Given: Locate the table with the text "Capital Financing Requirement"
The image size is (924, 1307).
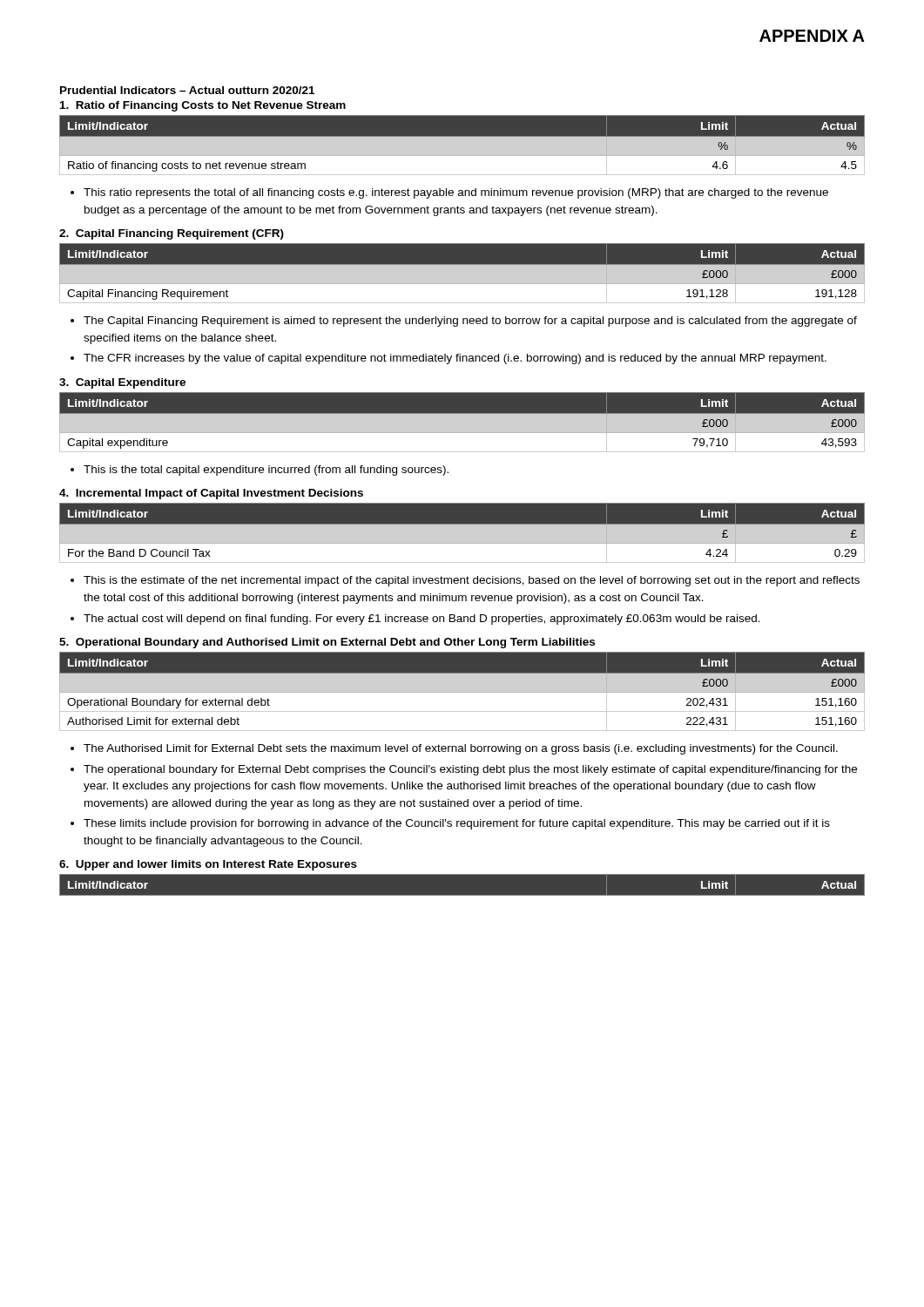Looking at the screenshot, I should [x=462, y=273].
